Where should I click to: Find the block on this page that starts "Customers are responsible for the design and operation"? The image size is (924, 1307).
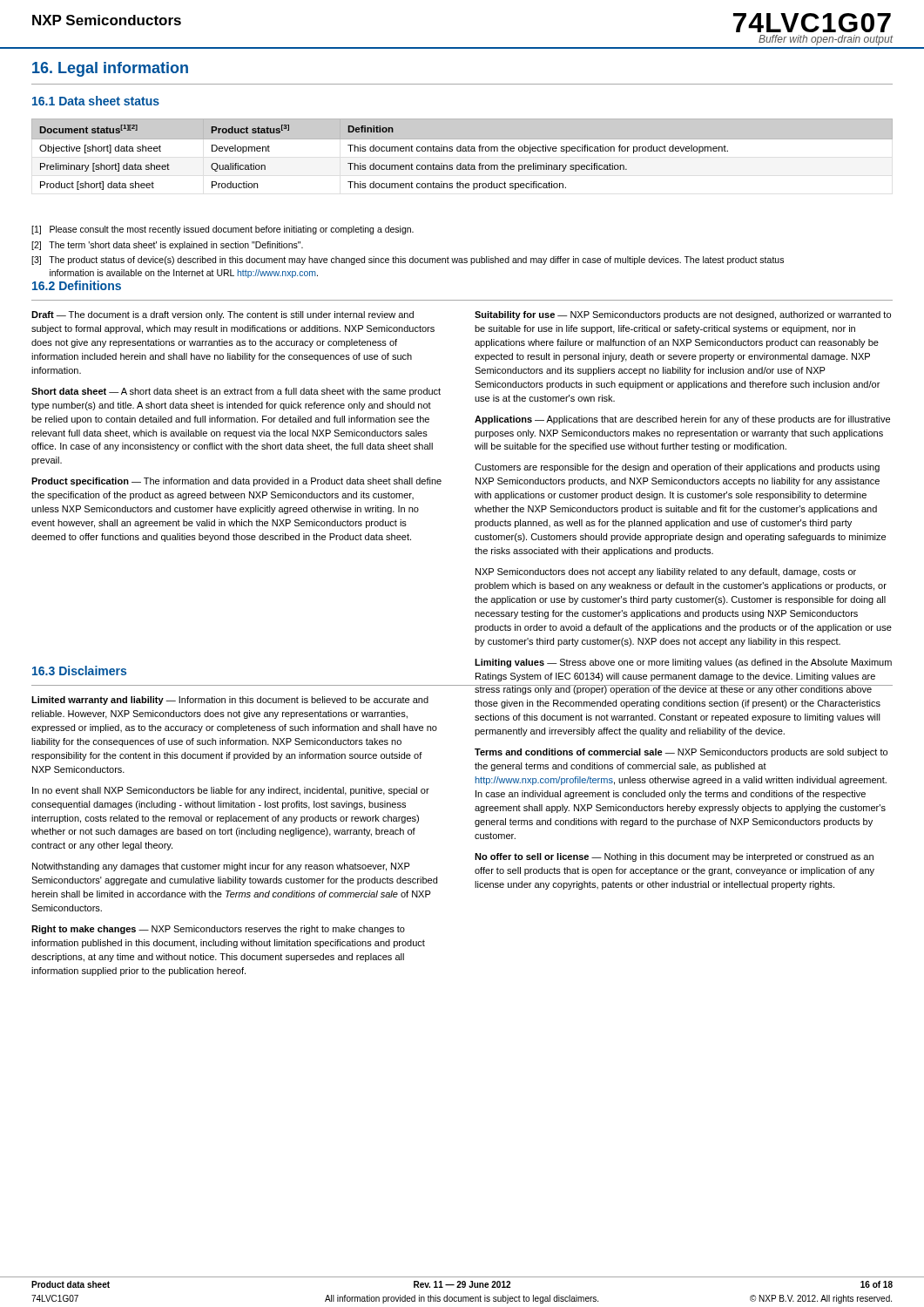pos(680,509)
